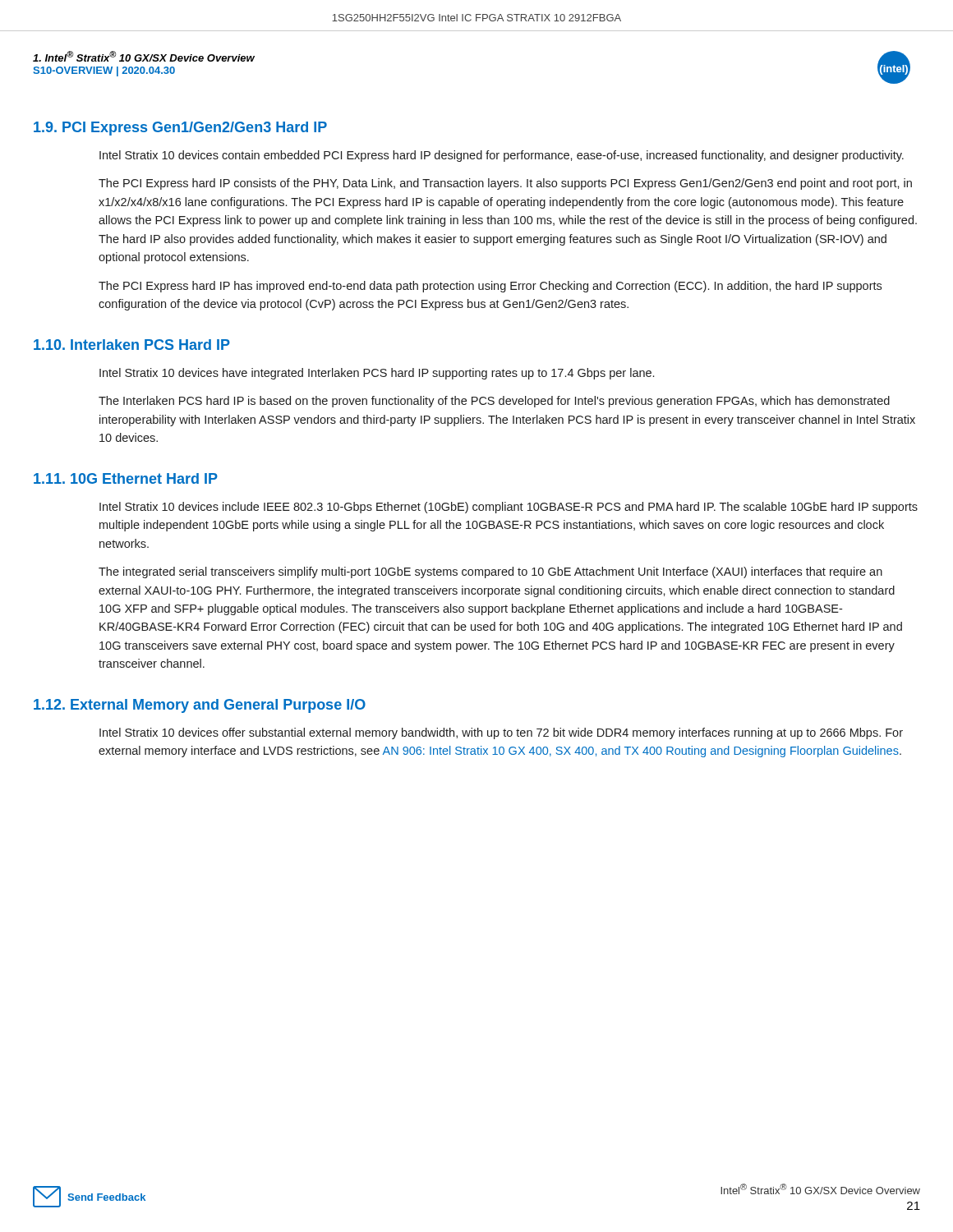Image resolution: width=953 pixels, height=1232 pixels.
Task: Where is the passage that starts "The PCI Express hard IP has improved end-to-end"?
Action: pyautogui.click(x=490, y=295)
